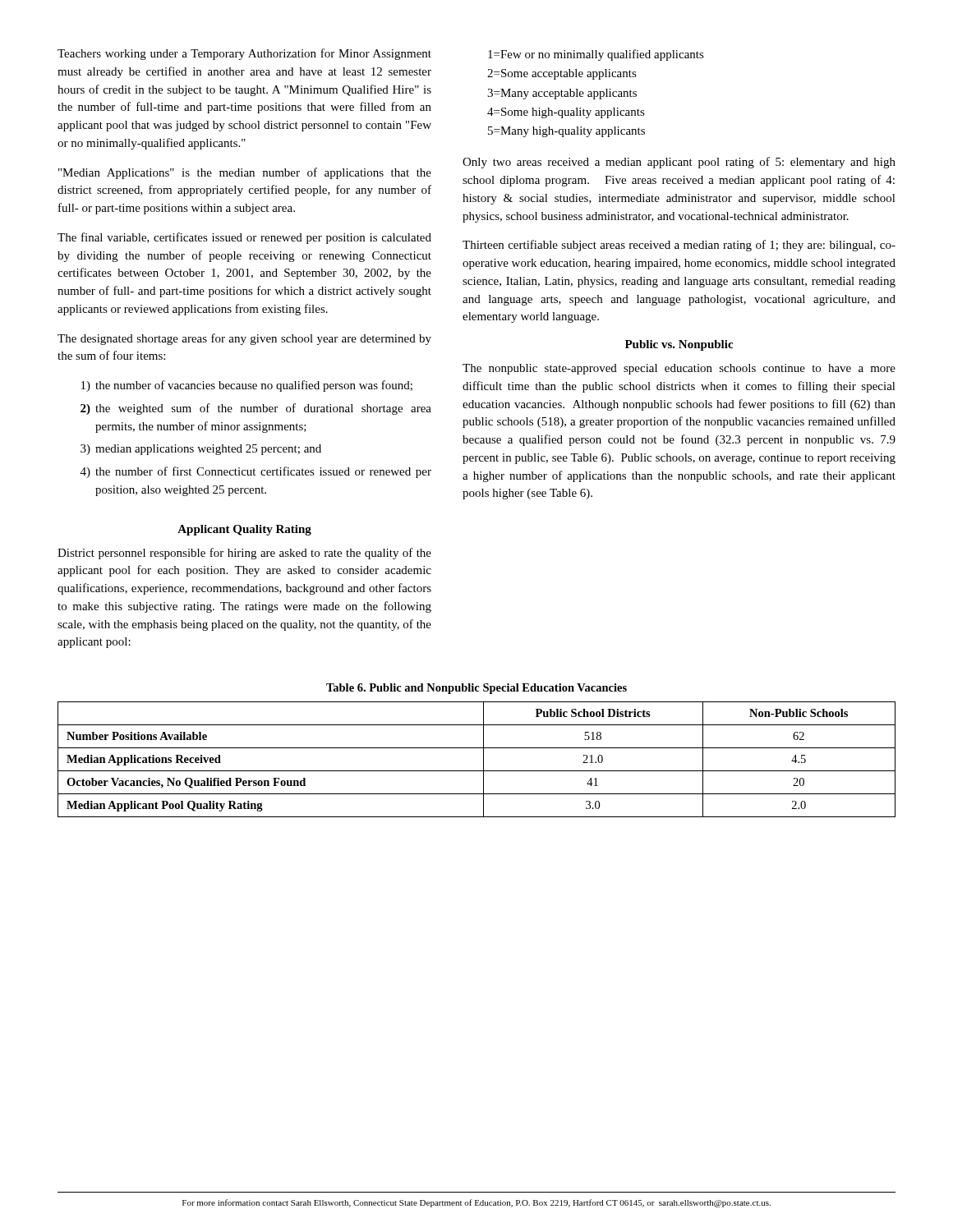The height and width of the screenshot is (1232, 953).
Task: Point to the caption beginning "Table 6. Public and Nonpublic Special Education"
Action: (x=476, y=687)
